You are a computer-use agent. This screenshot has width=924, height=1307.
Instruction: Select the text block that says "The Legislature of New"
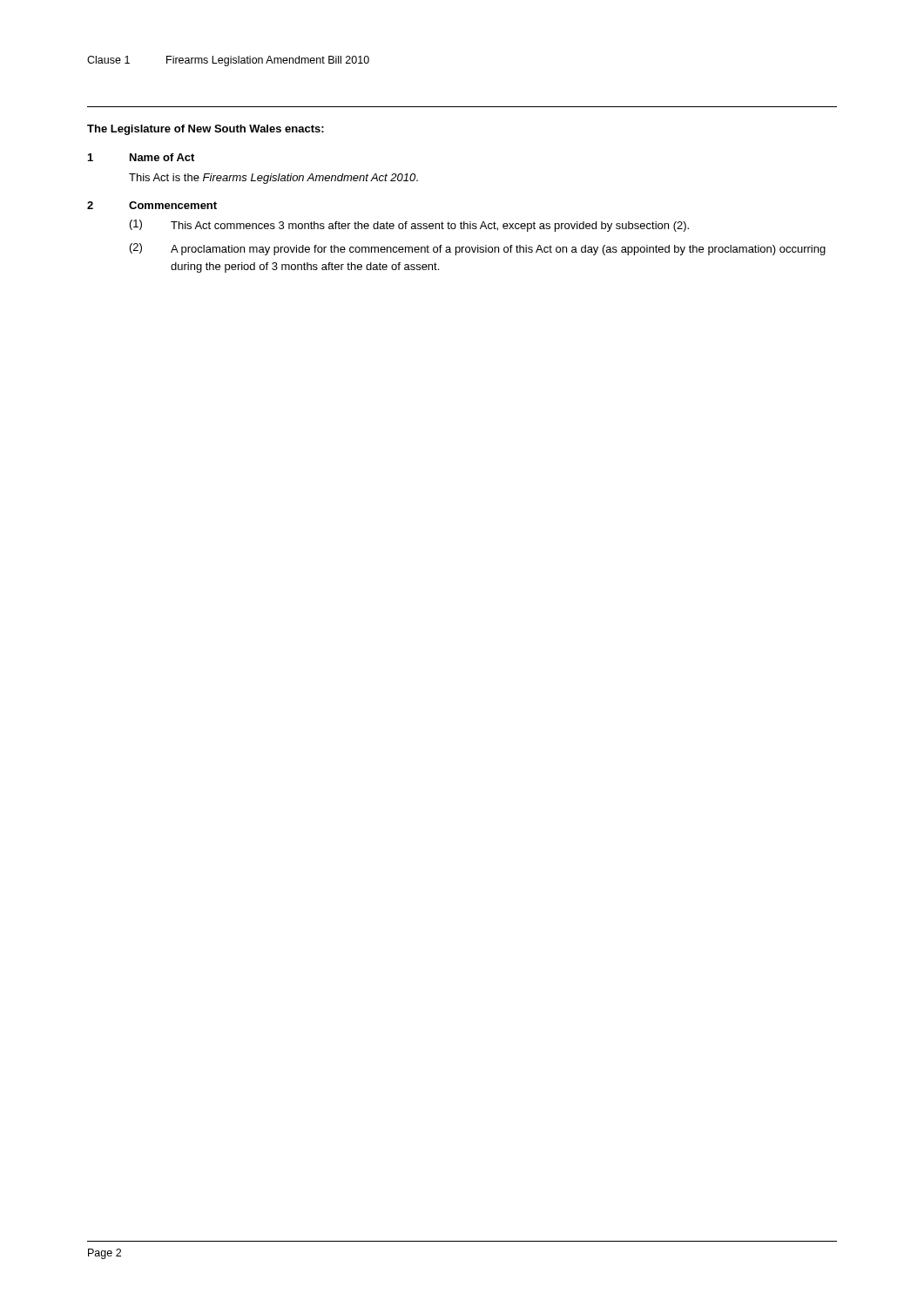(206, 128)
